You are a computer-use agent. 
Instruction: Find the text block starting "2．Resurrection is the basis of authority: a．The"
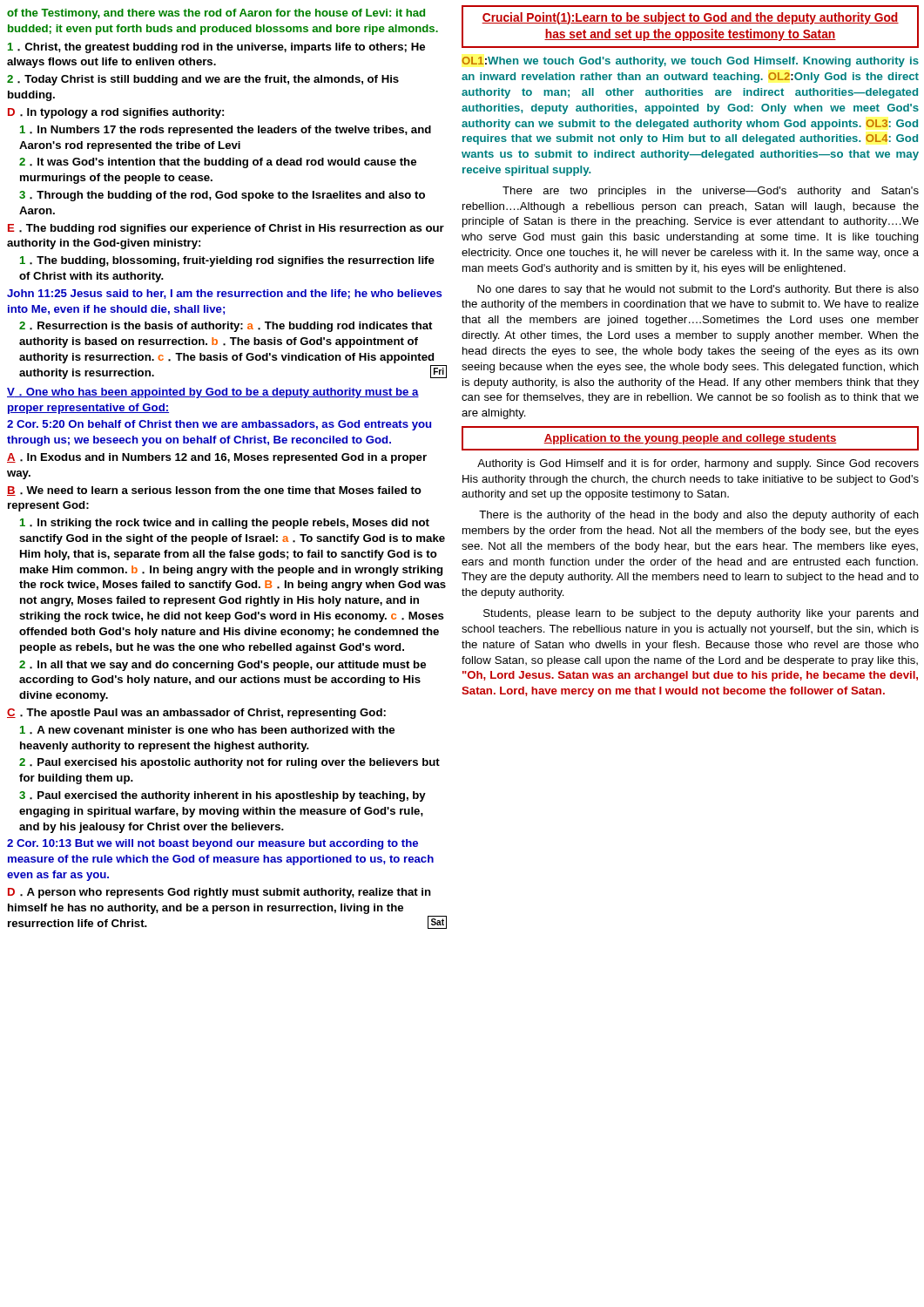[233, 349]
